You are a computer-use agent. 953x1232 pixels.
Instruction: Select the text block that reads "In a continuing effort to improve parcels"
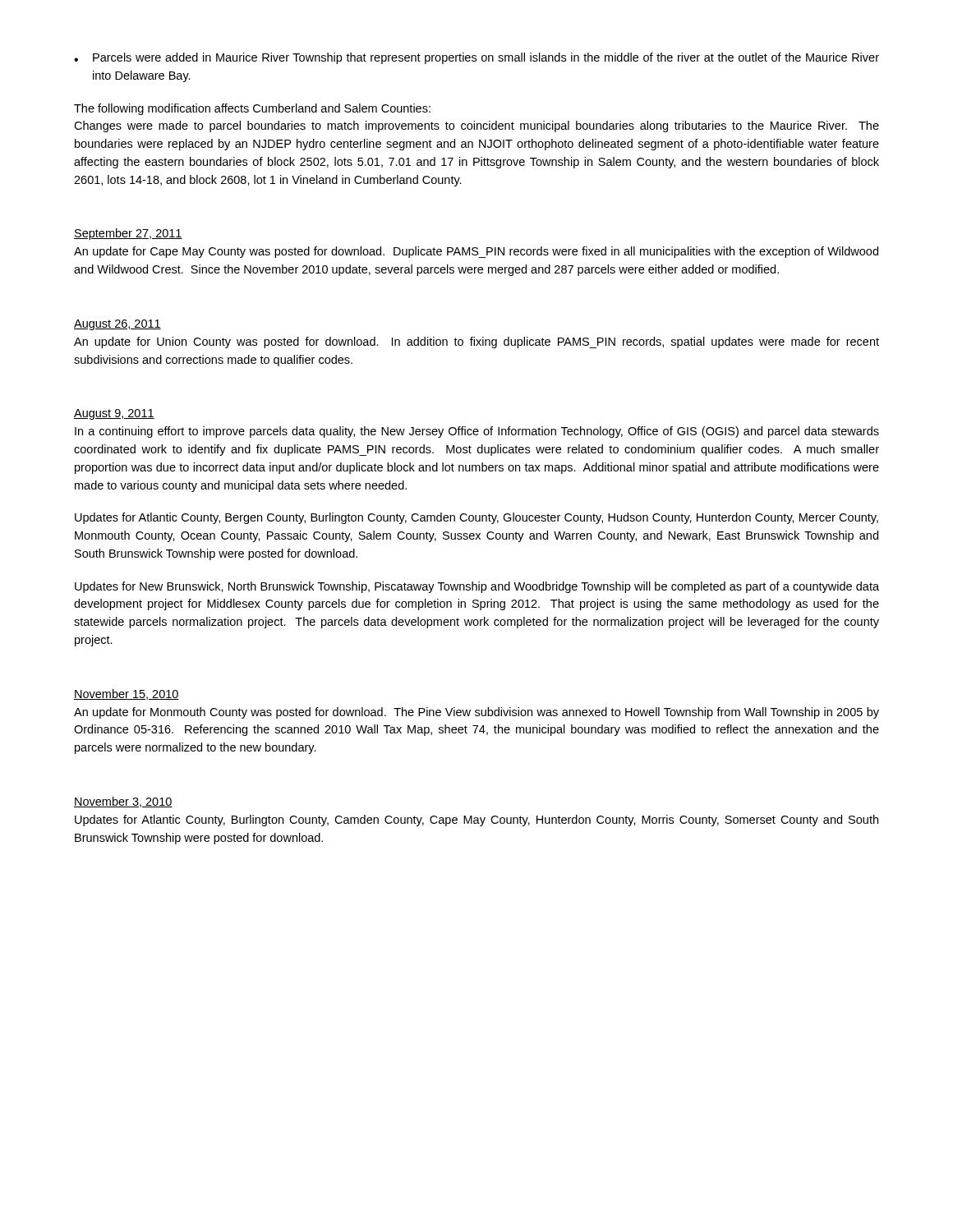[x=476, y=458]
